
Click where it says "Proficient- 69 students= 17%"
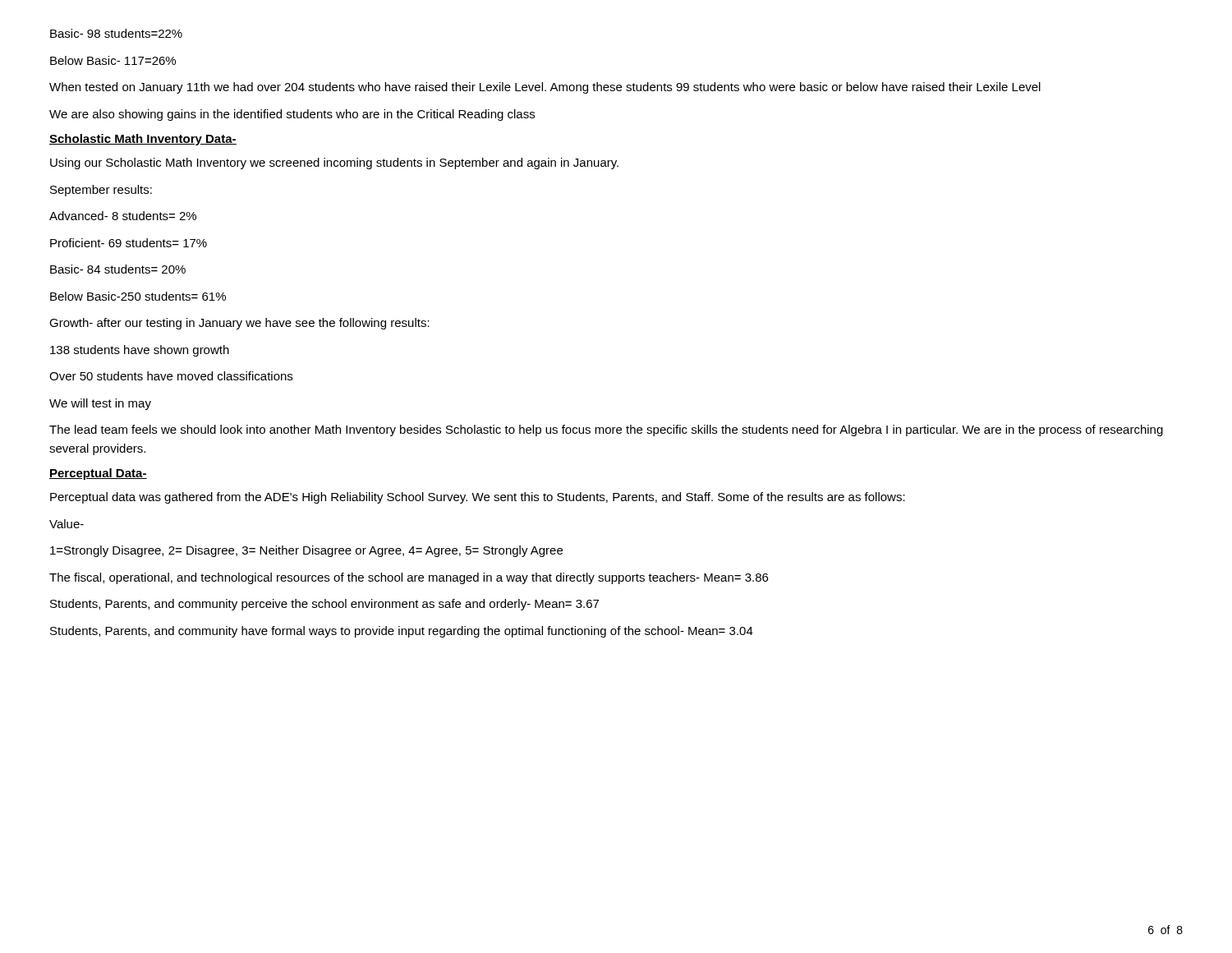[128, 242]
